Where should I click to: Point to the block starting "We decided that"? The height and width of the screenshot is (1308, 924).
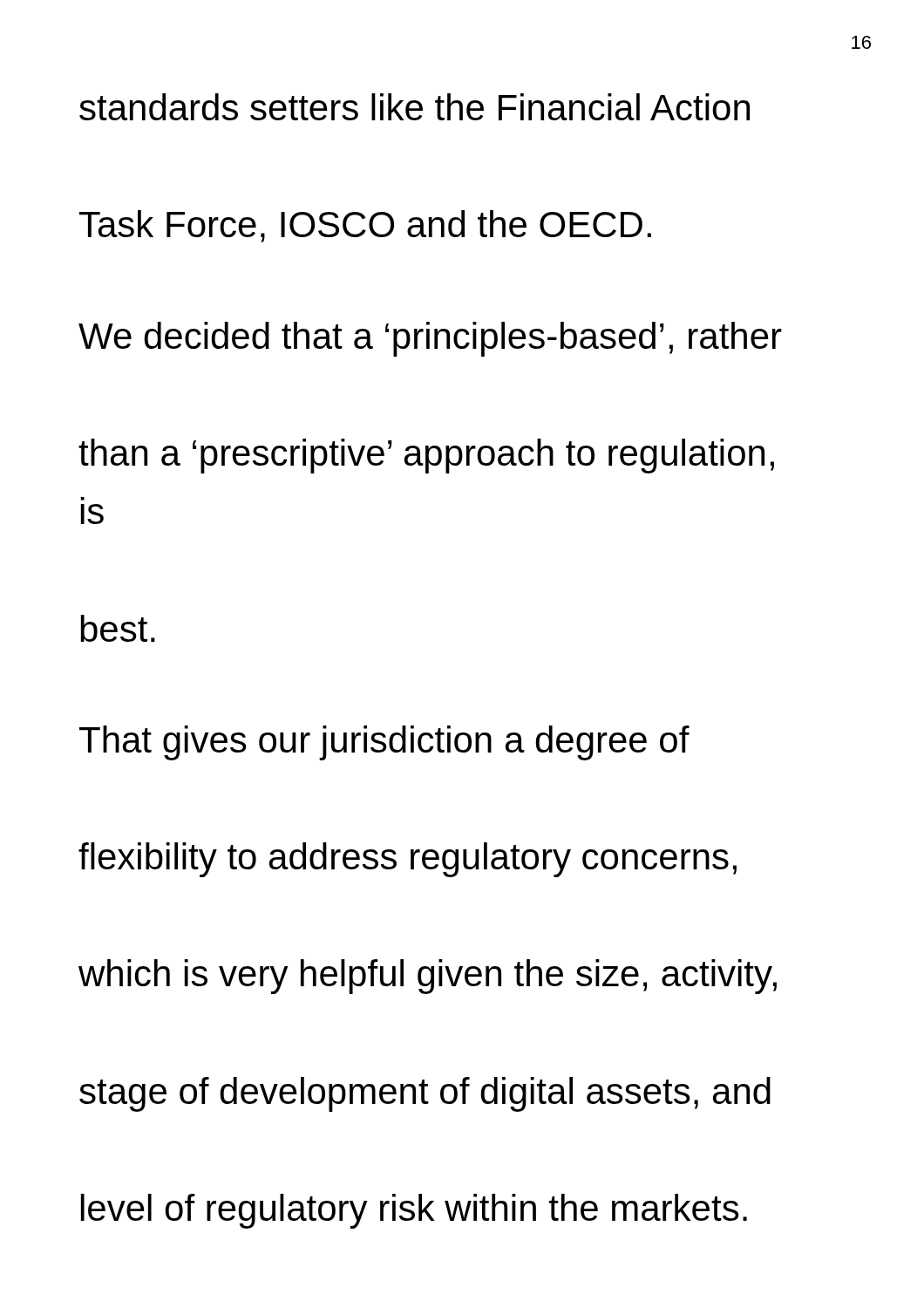point(430,482)
